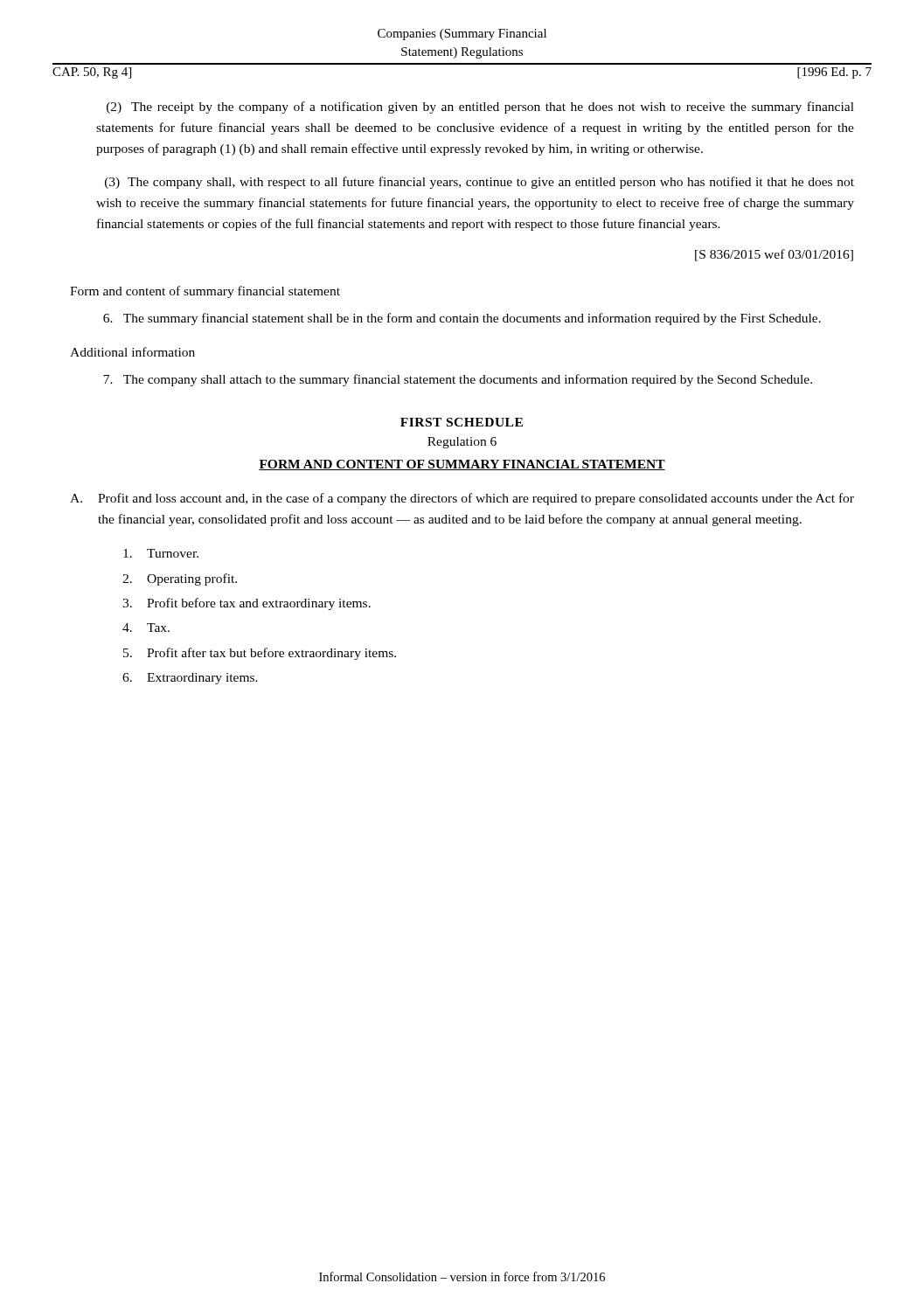The height and width of the screenshot is (1311, 924).
Task: Click on the text starting "(2) The receipt by"
Action: click(475, 127)
